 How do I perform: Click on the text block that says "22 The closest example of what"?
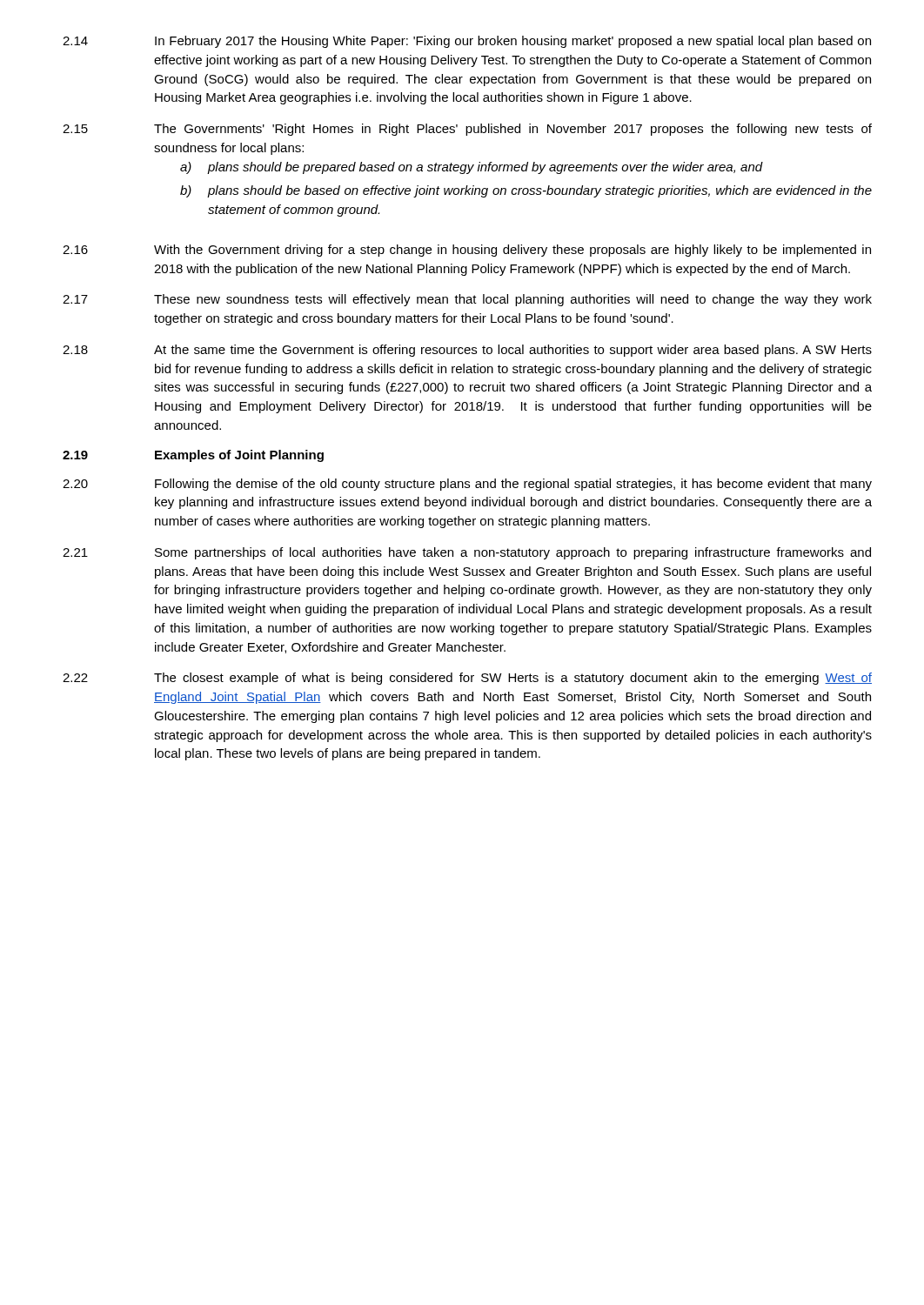coord(467,716)
